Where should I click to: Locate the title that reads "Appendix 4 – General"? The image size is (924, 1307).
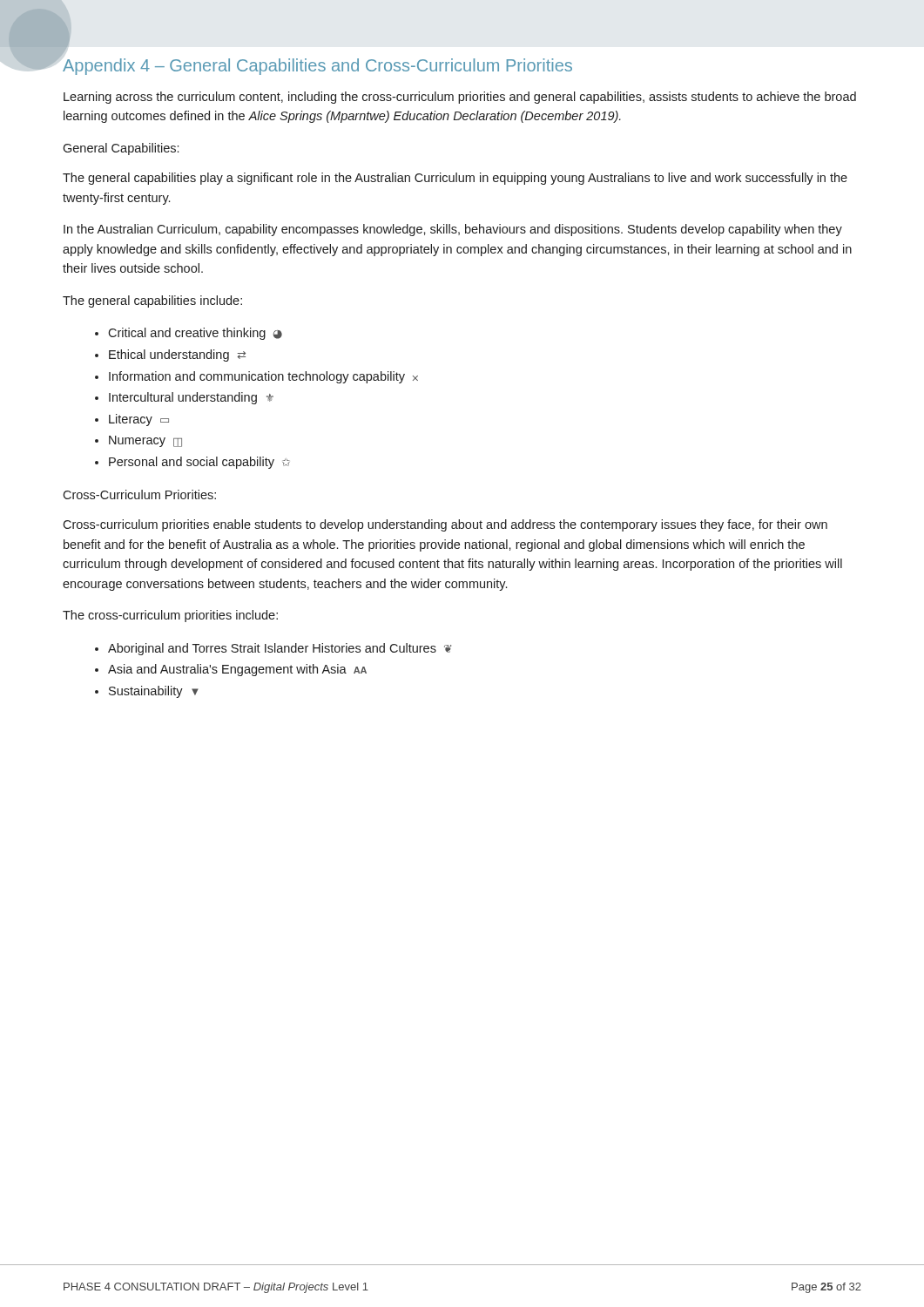click(462, 65)
